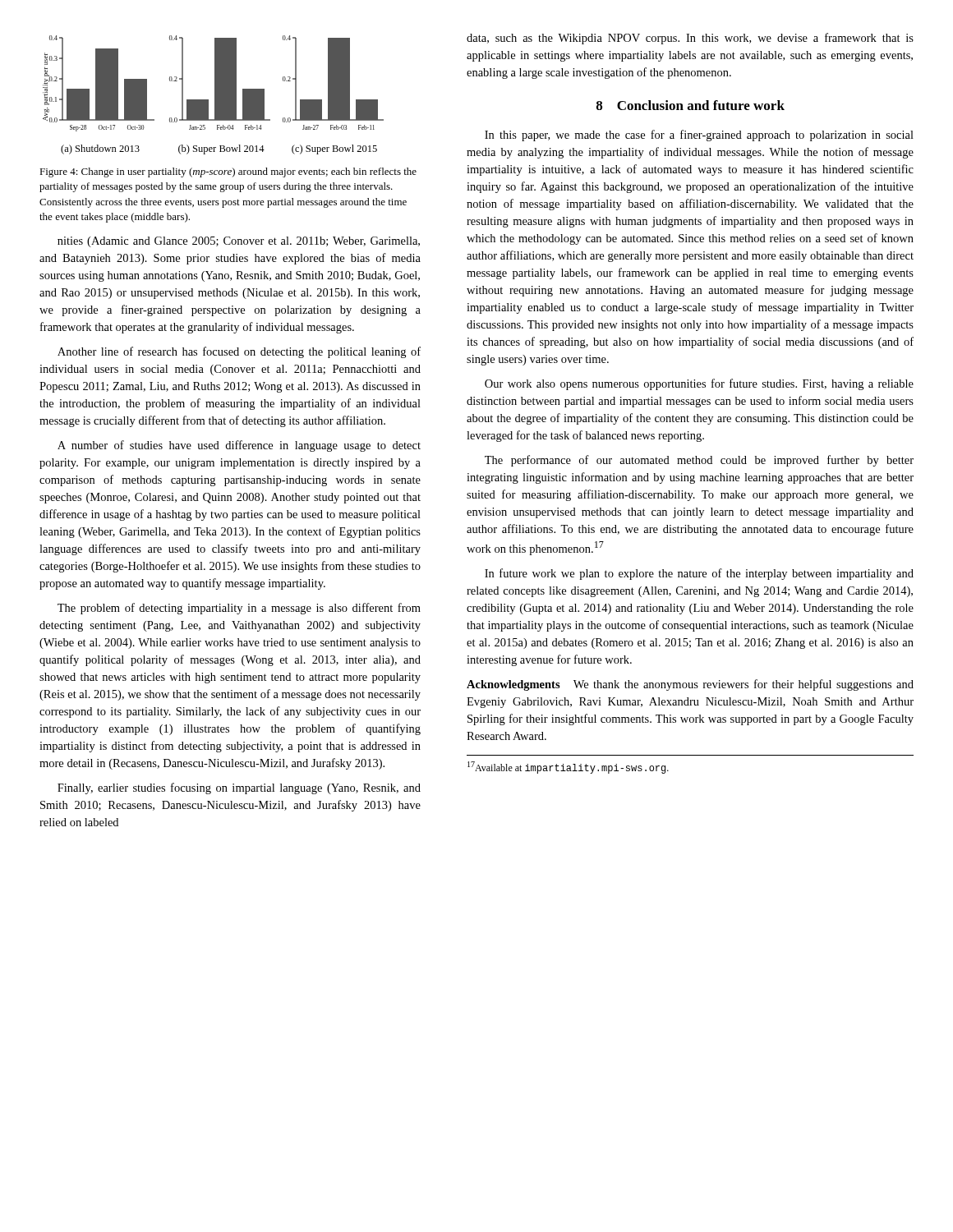Find the text block with the text "In this paper, we made the"
The image size is (953, 1232).
690,247
